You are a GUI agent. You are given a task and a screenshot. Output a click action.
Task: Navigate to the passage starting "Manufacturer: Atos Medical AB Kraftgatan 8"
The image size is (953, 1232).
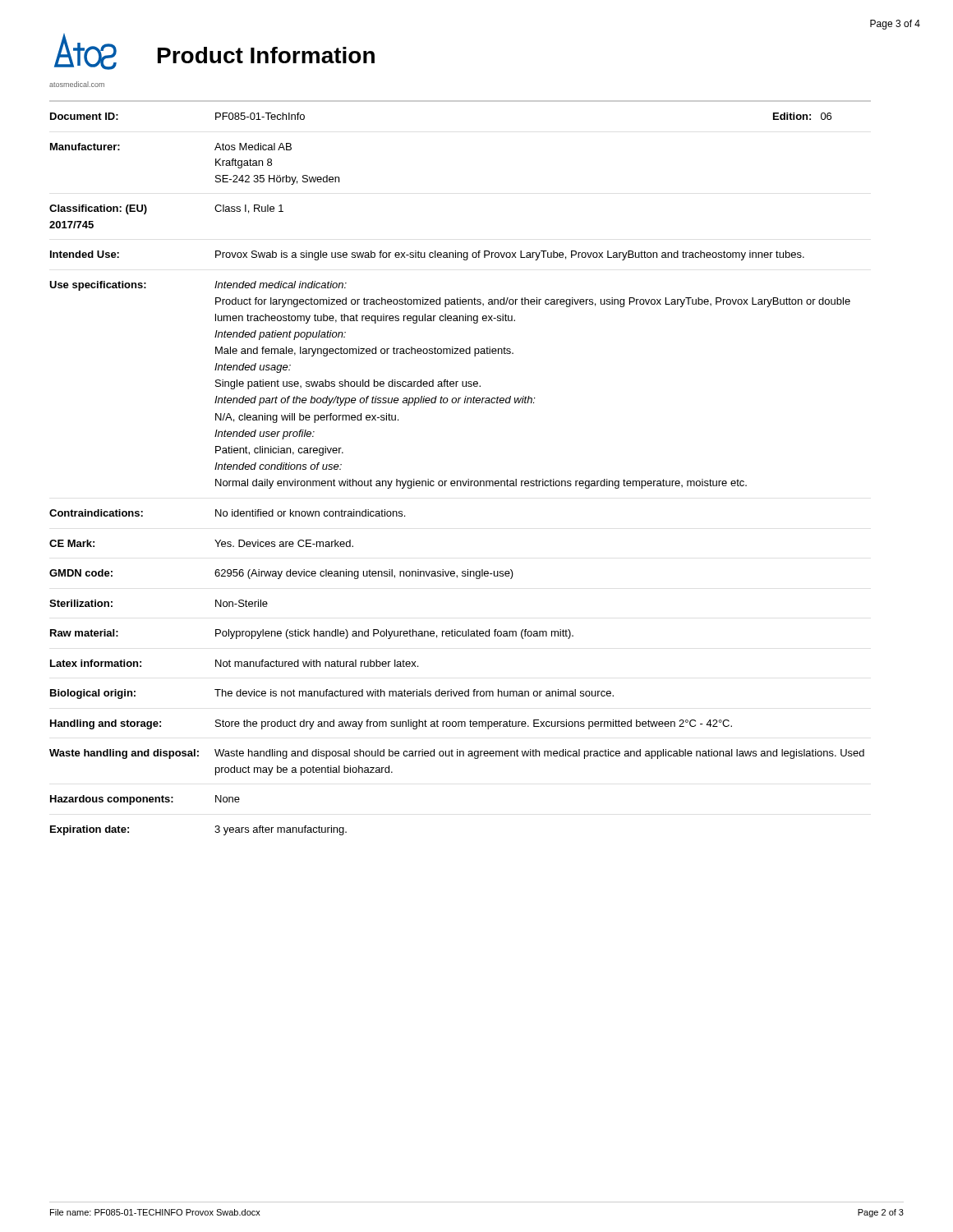[85, 147]
